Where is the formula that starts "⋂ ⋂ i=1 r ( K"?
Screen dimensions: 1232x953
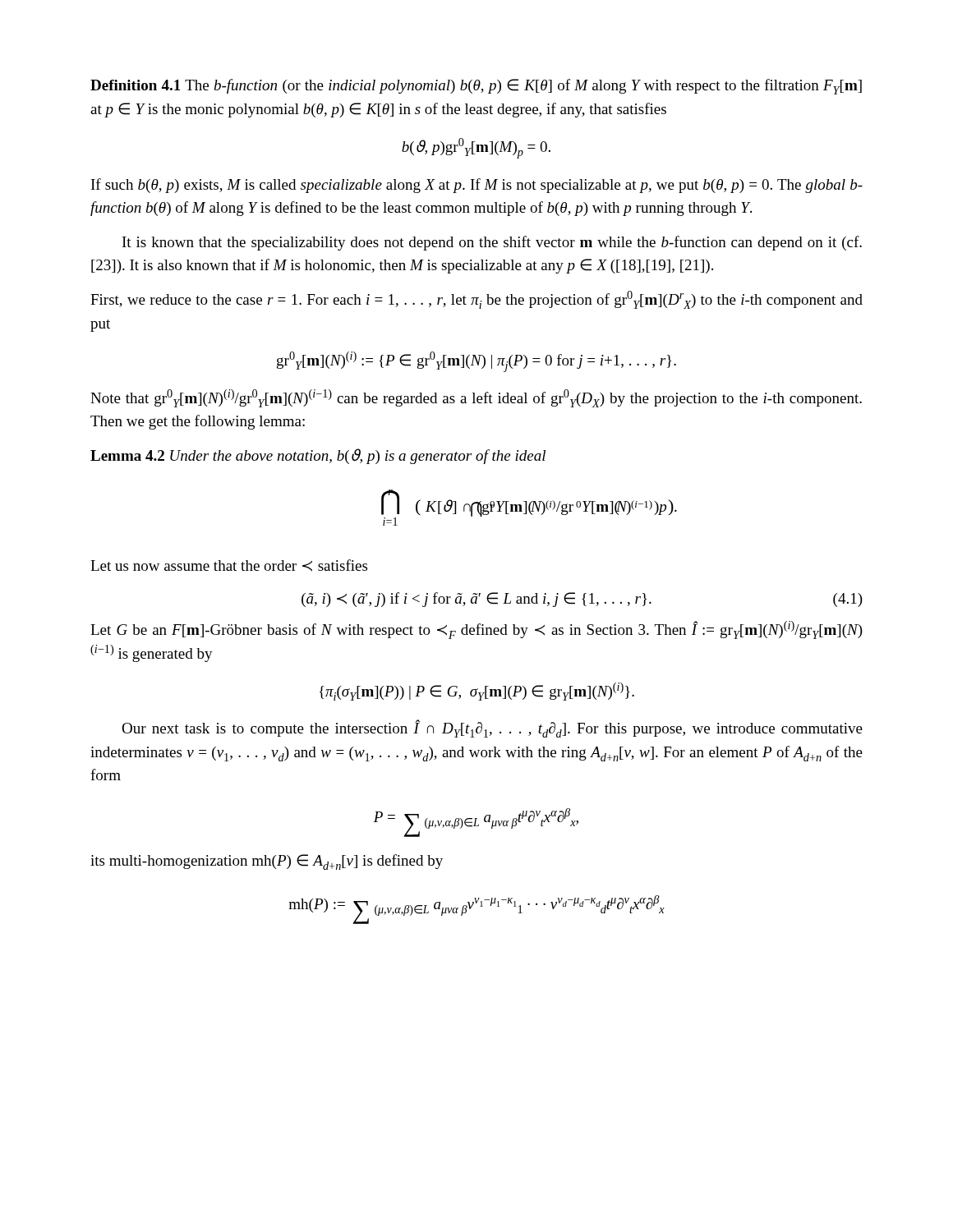476,507
